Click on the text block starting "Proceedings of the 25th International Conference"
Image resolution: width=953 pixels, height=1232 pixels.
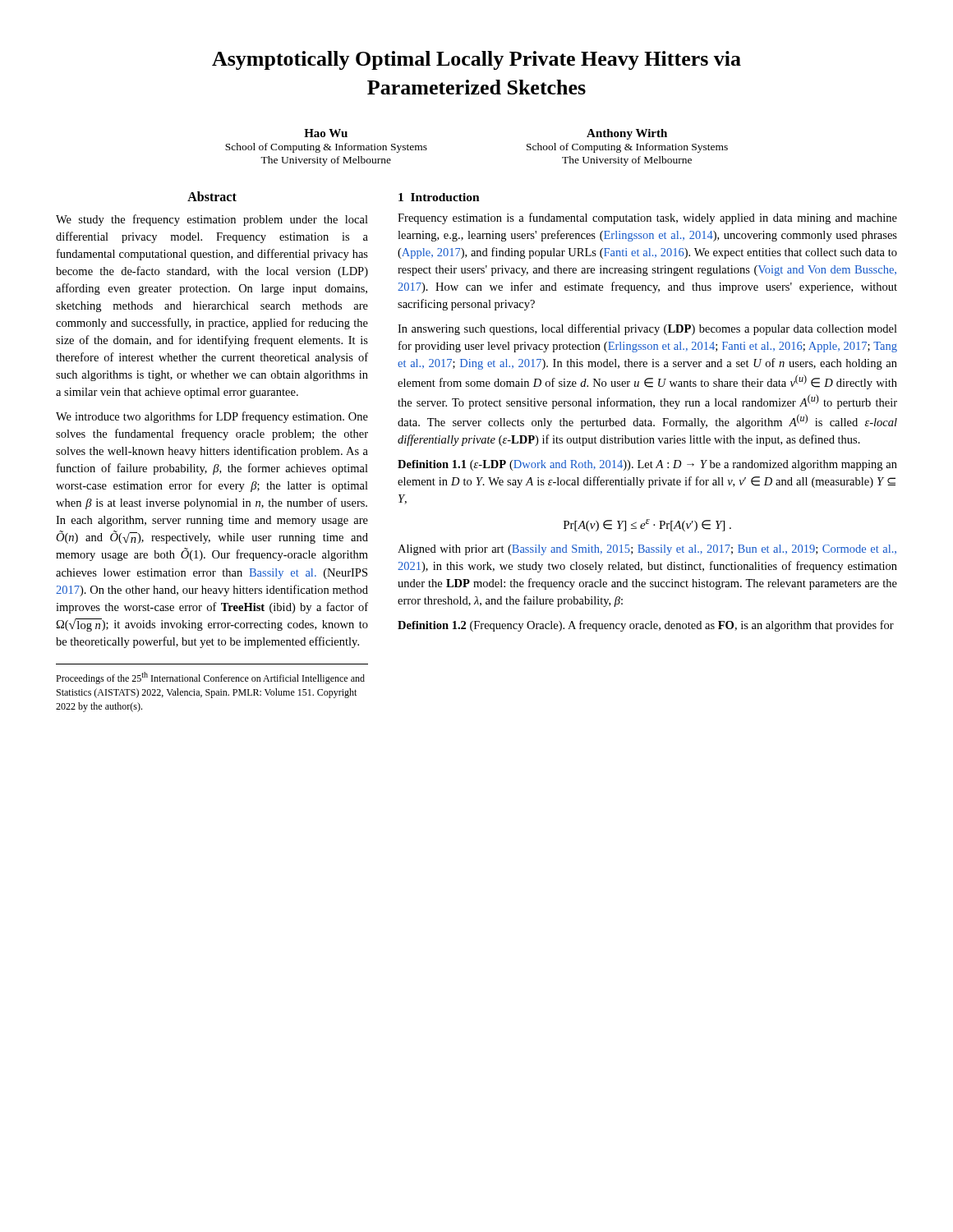[x=212, y=692]
